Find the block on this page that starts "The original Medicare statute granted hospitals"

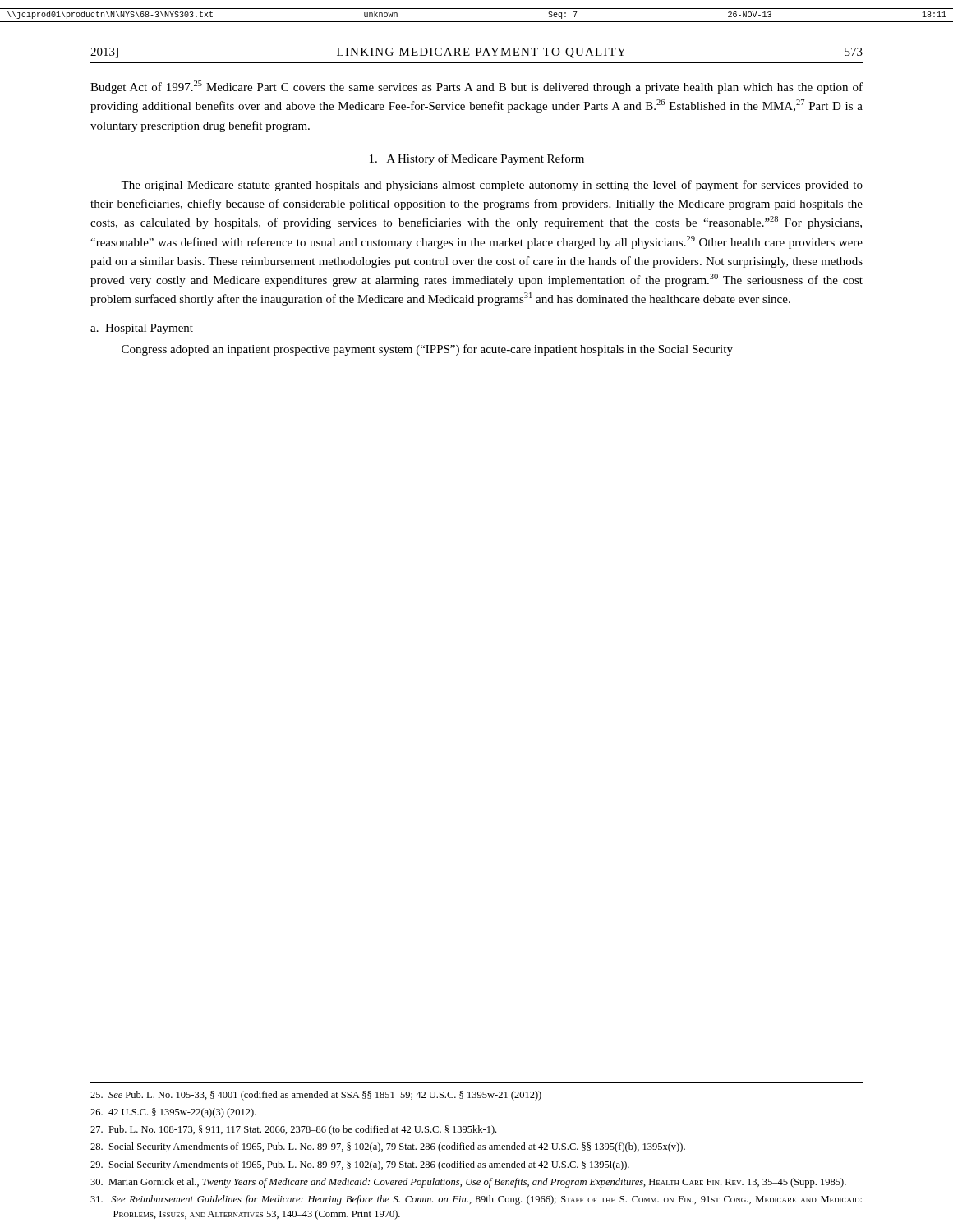point(476,242)
